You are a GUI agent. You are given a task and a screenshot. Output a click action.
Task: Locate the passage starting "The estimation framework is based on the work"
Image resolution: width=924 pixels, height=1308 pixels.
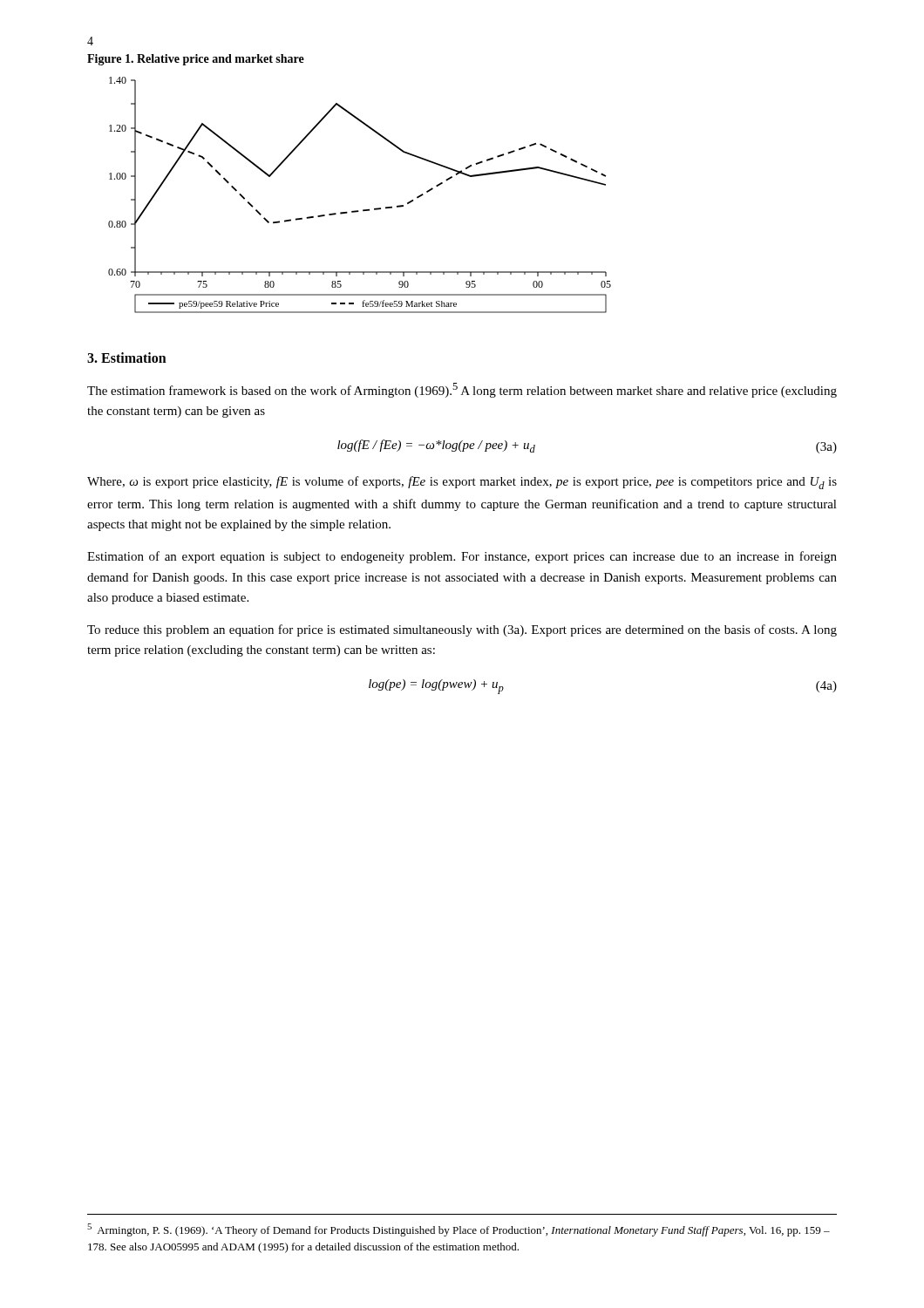click(x=462, y=399)
